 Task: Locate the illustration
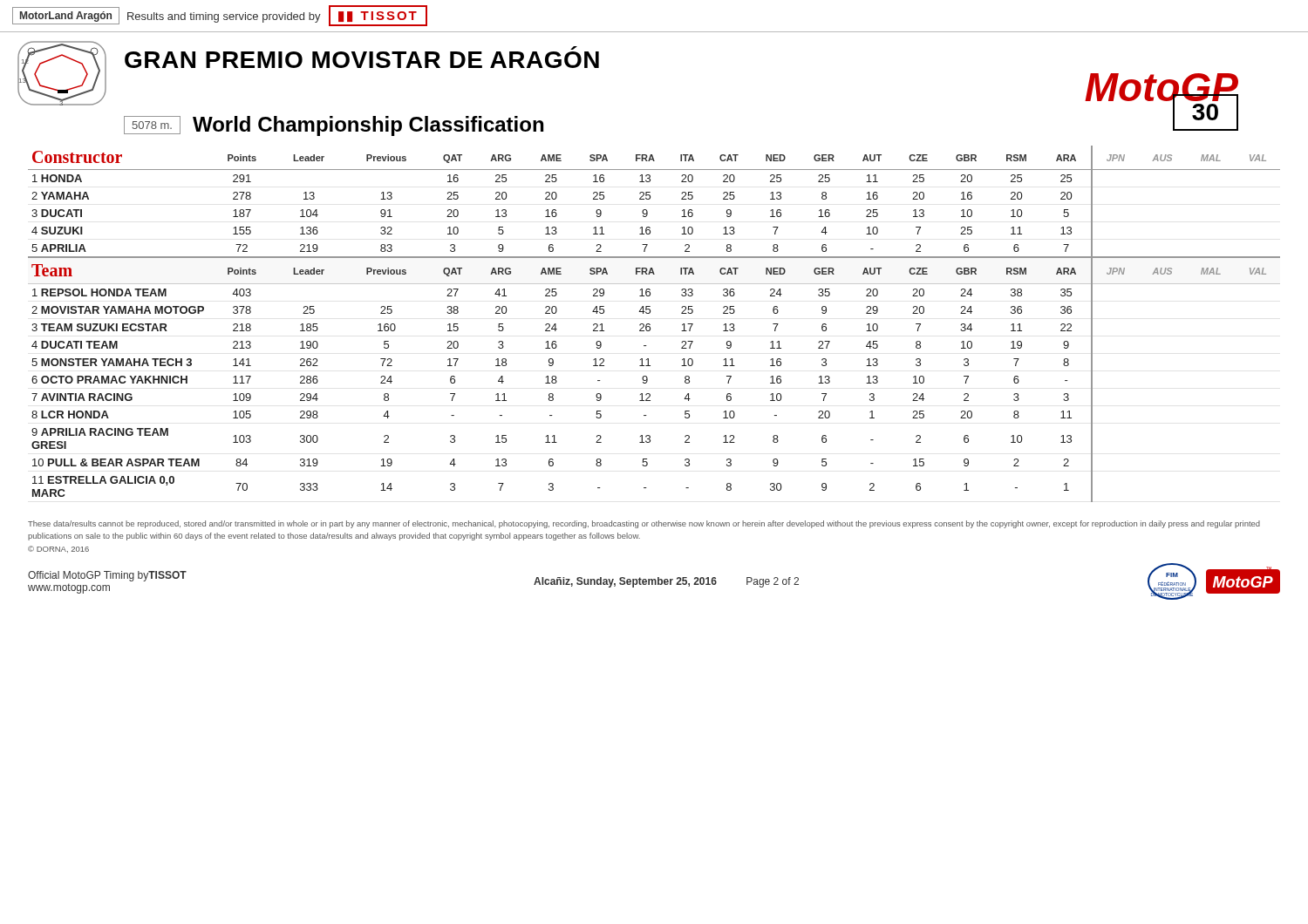tap(62, 73)
